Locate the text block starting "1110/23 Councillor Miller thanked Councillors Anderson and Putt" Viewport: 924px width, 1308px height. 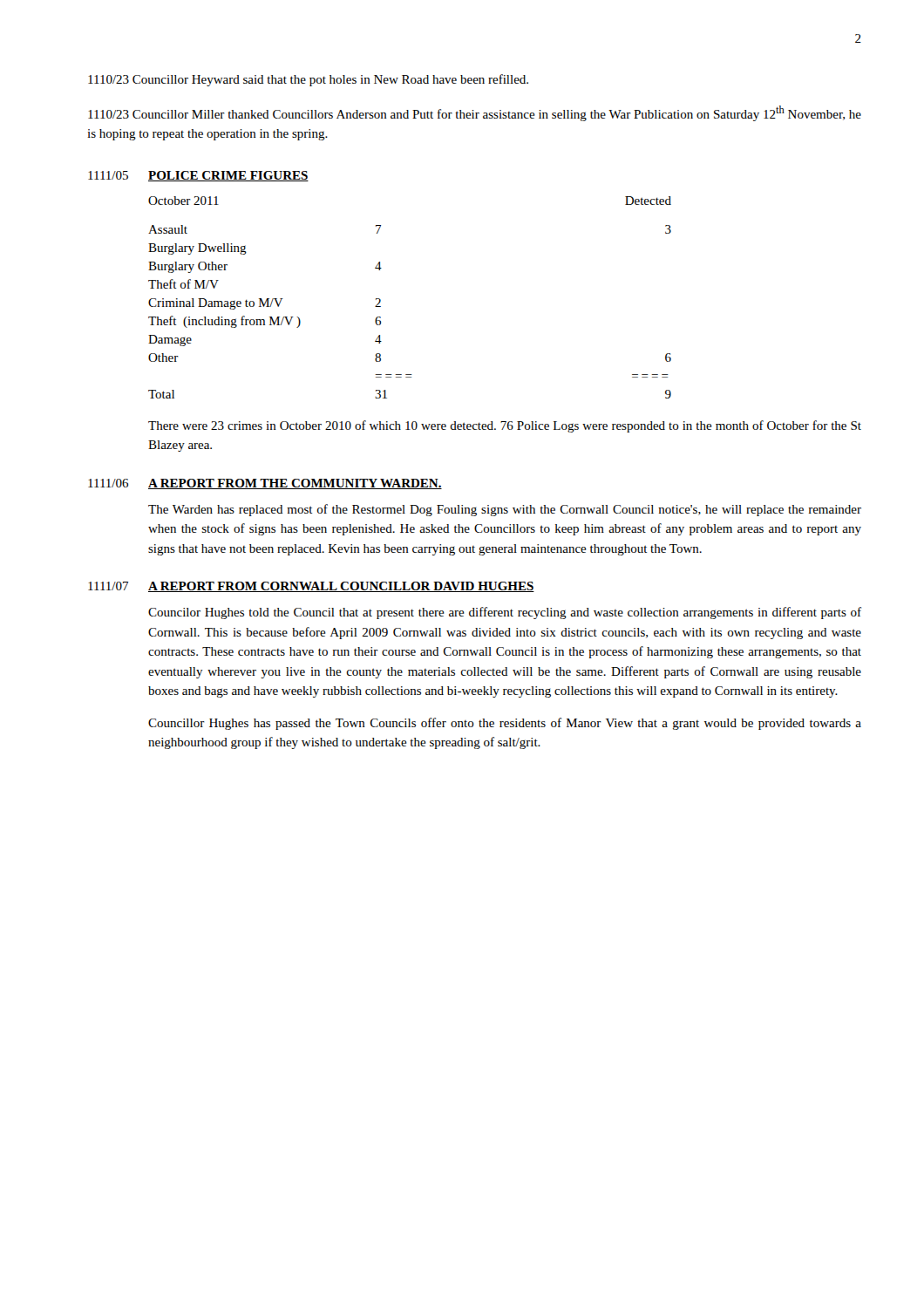tap(474, 122)
